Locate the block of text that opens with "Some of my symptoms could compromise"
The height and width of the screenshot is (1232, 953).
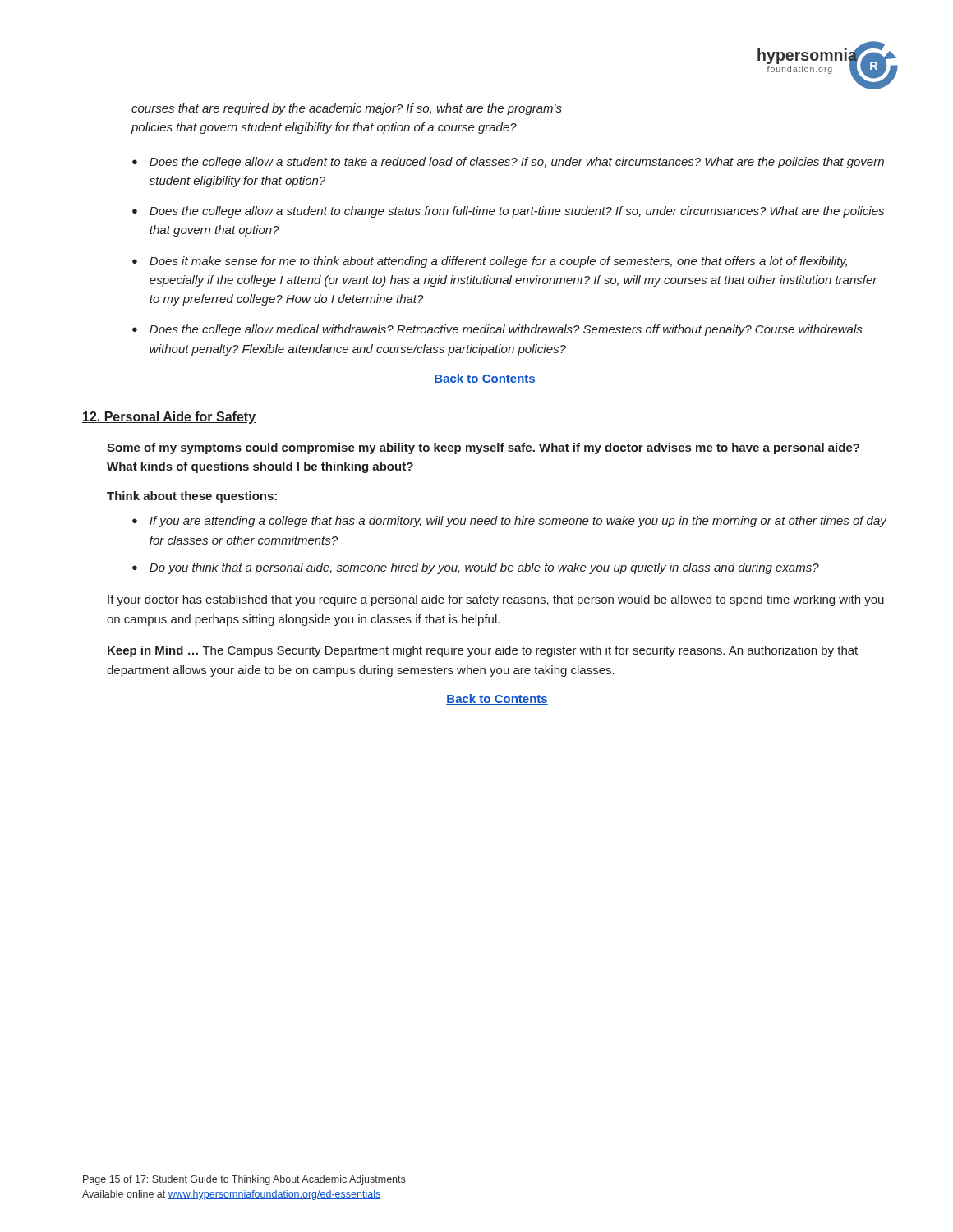point(483,457)
